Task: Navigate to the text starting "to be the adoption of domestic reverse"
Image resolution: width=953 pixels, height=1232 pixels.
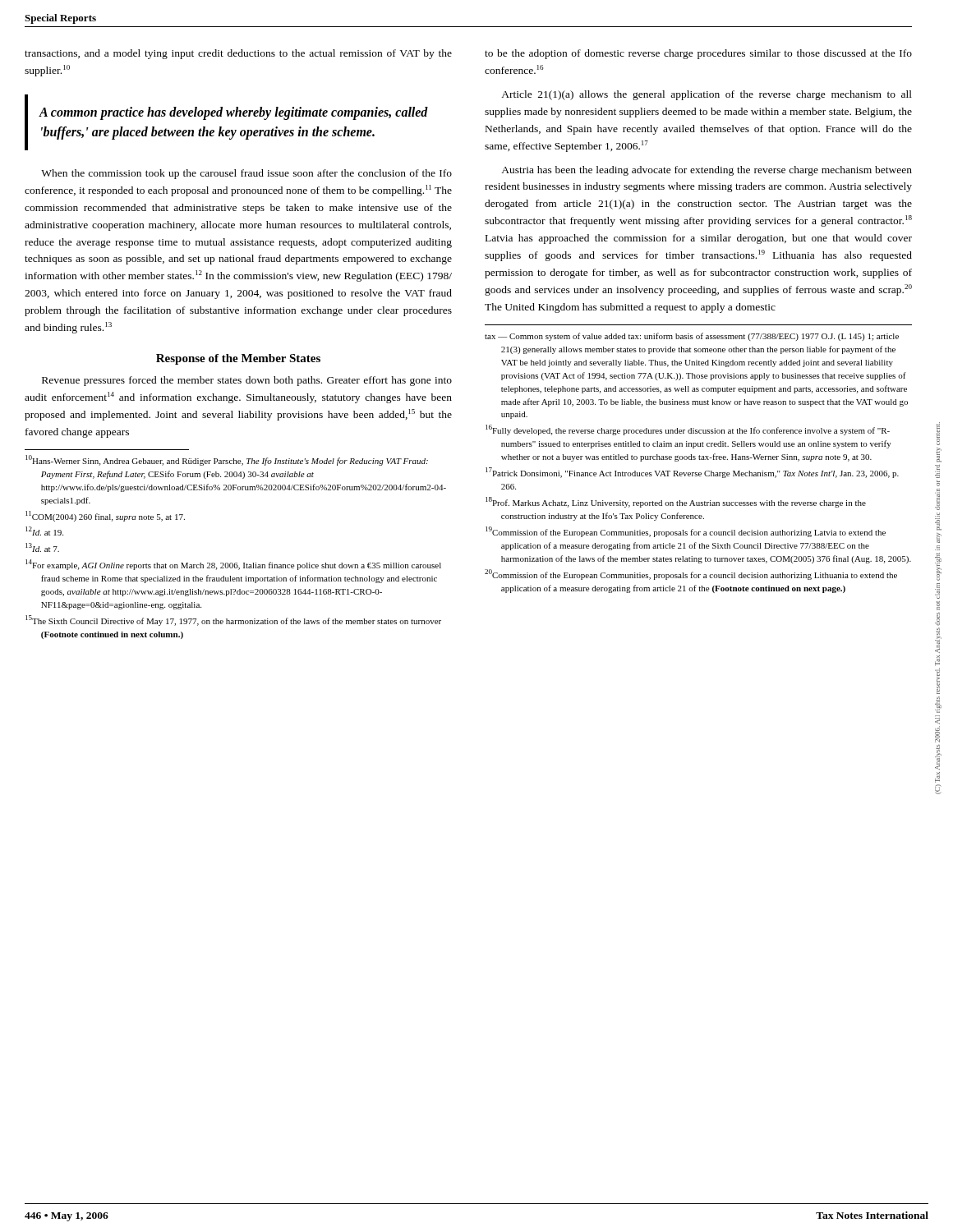Action: pyautogui.click(x=698, y=181)
